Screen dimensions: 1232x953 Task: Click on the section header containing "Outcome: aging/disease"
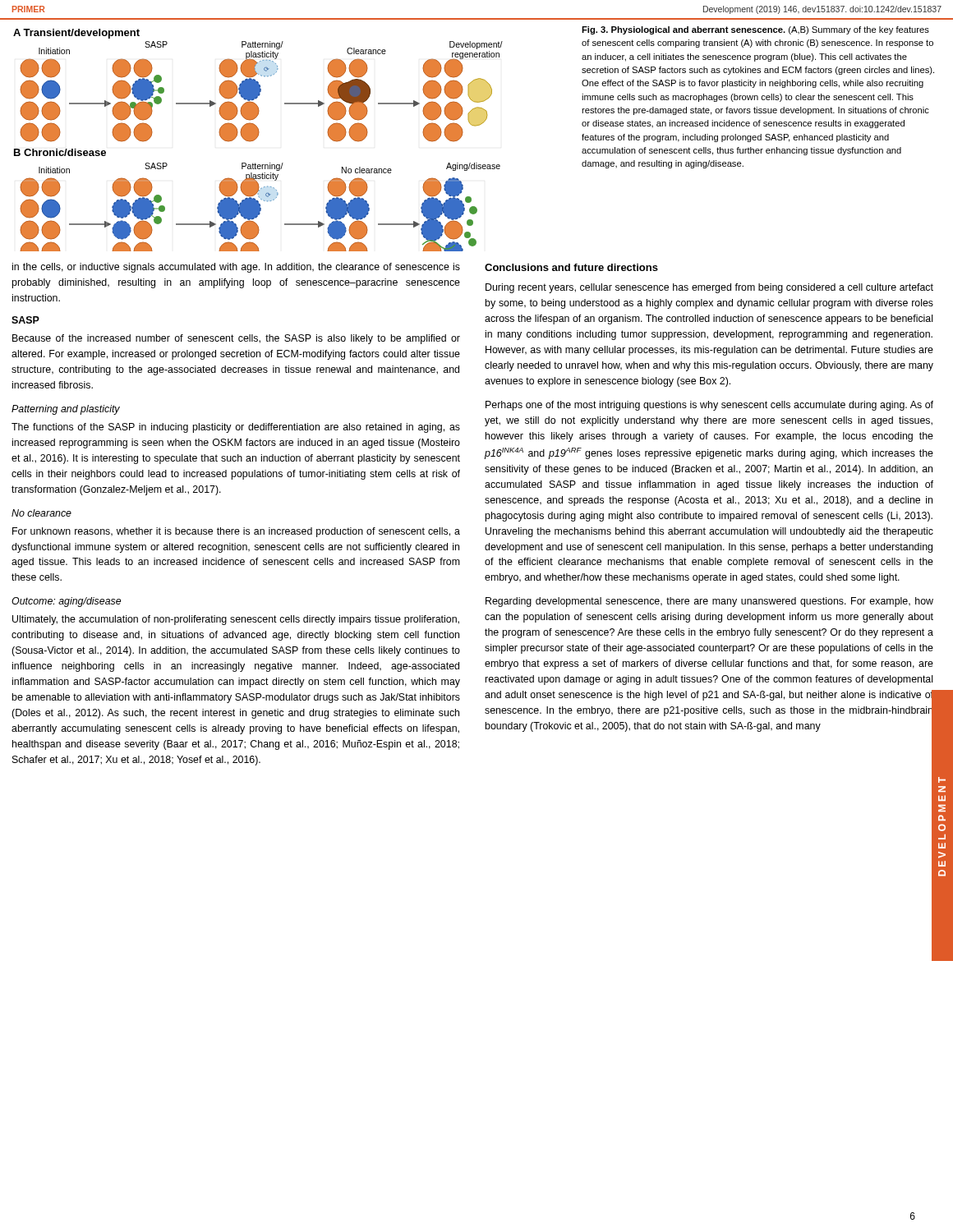[x=66, y=602]
